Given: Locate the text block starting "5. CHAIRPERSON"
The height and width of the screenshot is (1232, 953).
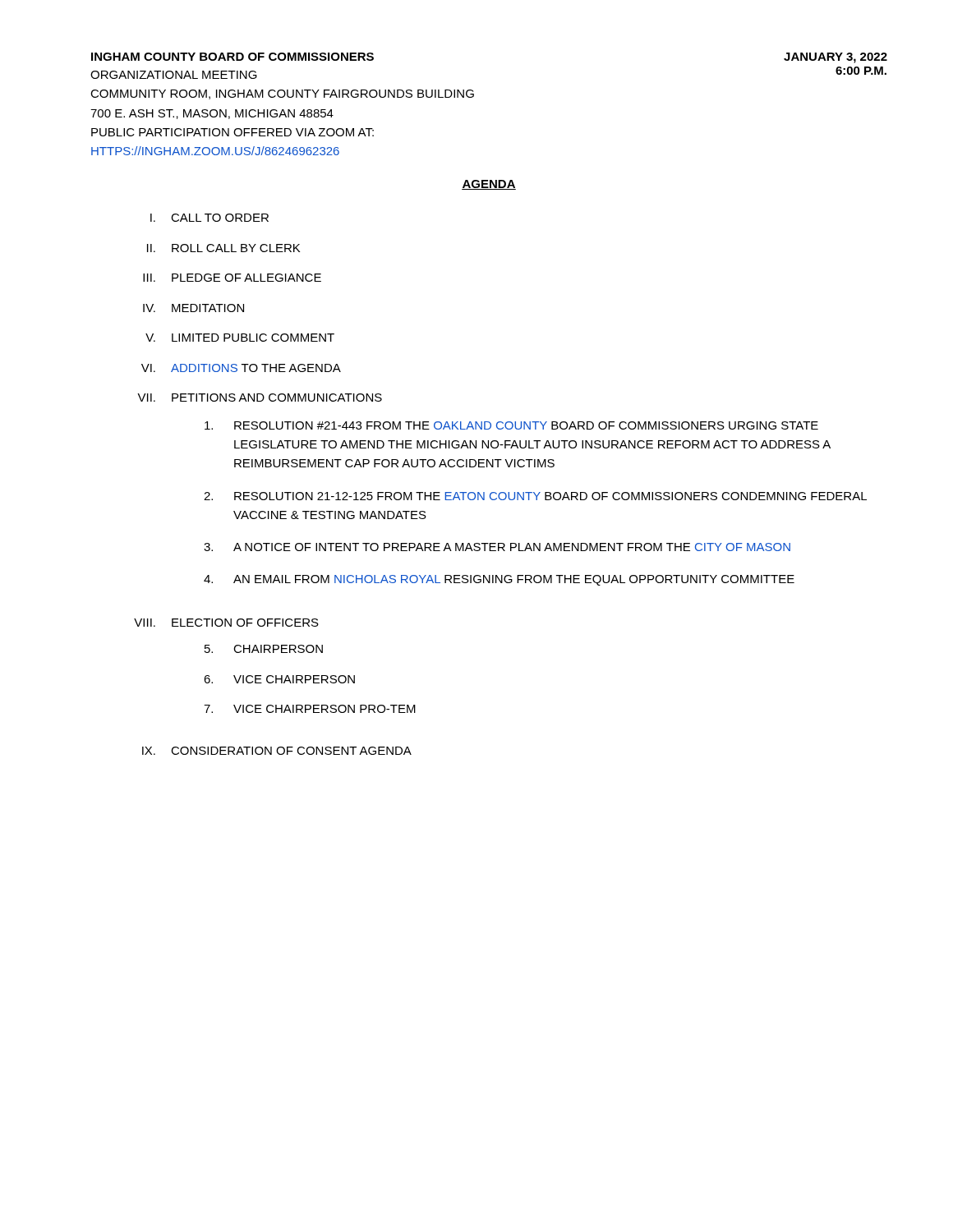Looking at the screenshot, I should click(x=264, y=649).
